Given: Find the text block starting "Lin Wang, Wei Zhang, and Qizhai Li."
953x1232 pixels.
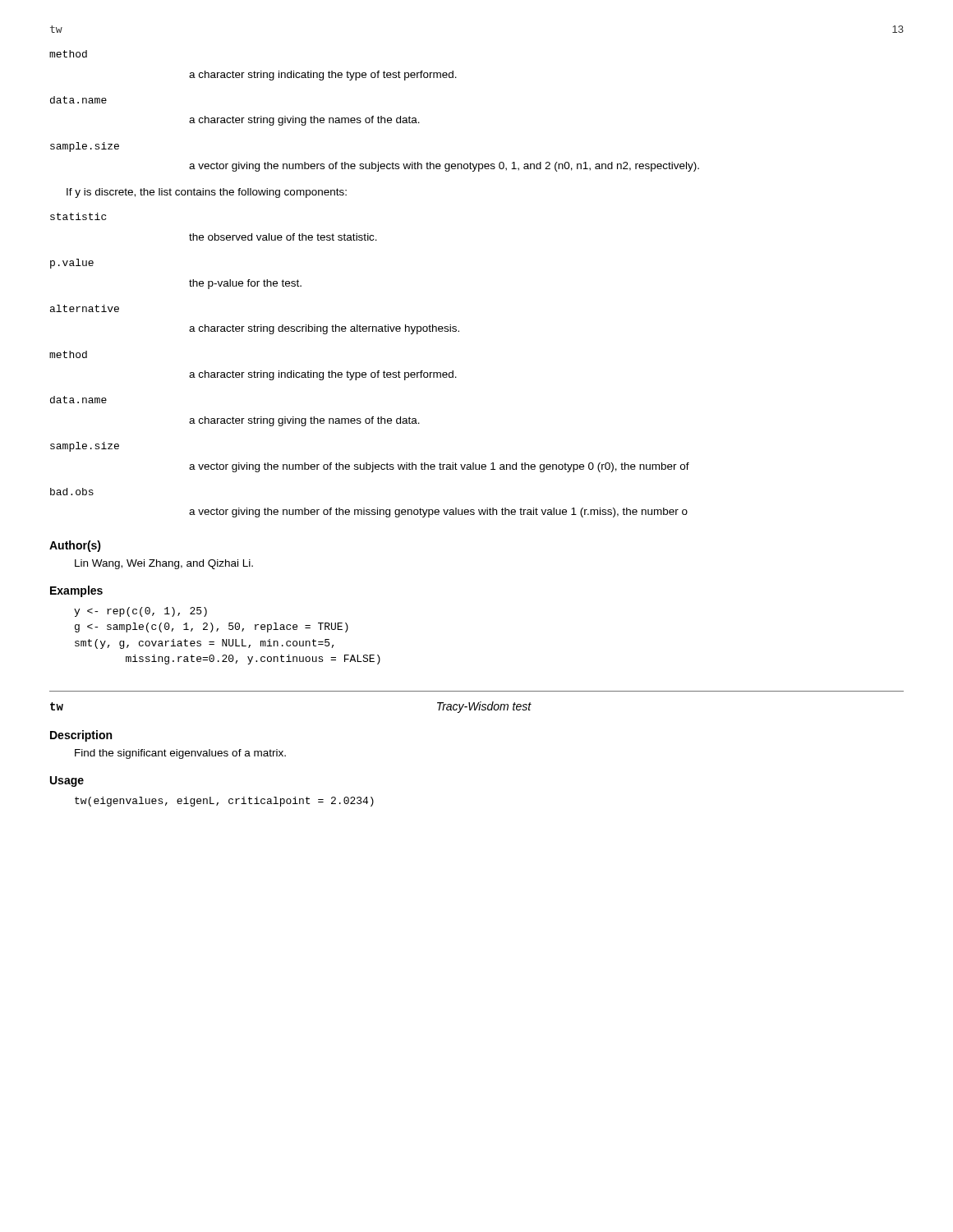Looking at the screenshot, I should [164, 563].
